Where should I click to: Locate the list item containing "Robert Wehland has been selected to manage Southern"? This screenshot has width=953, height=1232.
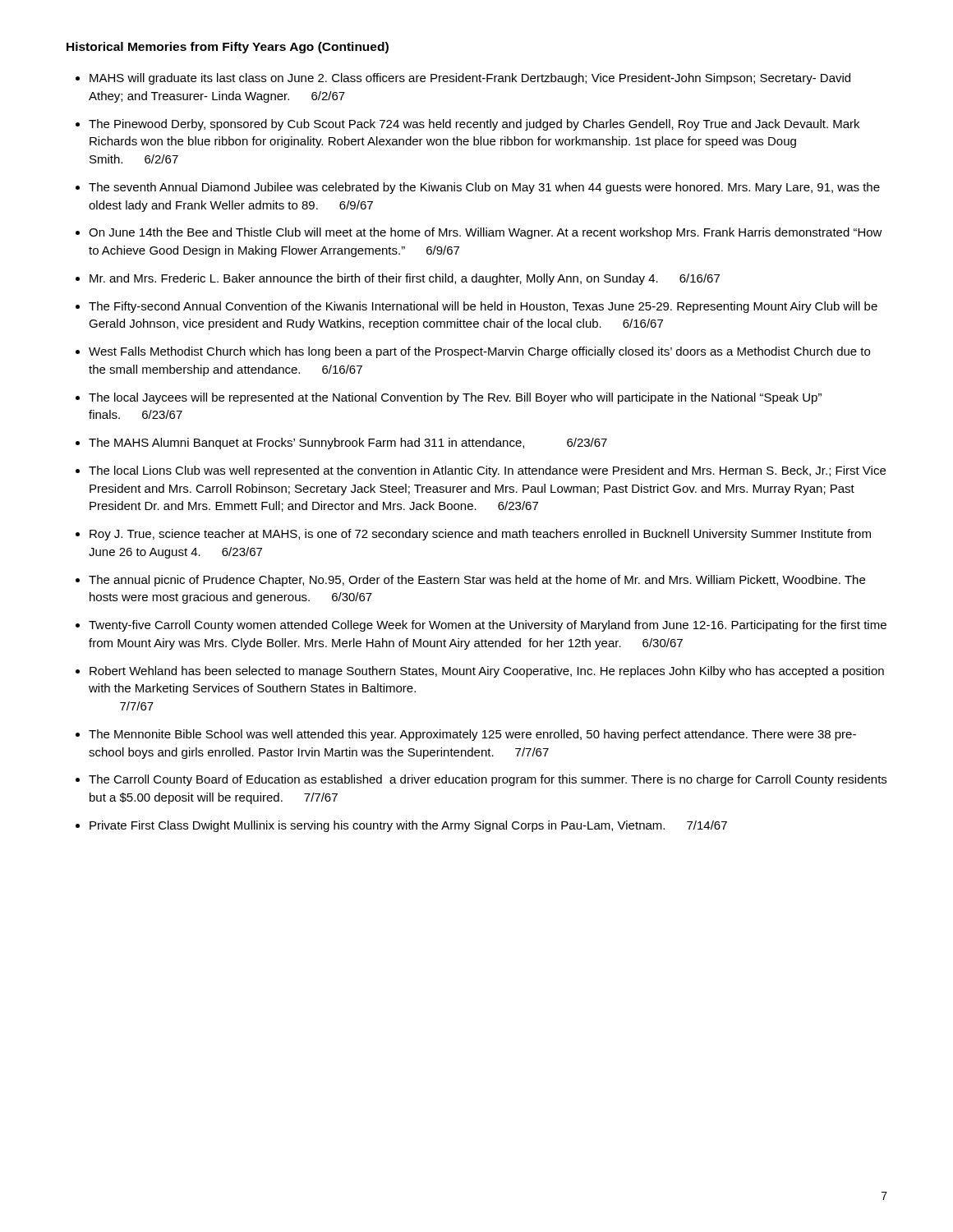pyautogui.click(x=487, y=672)
